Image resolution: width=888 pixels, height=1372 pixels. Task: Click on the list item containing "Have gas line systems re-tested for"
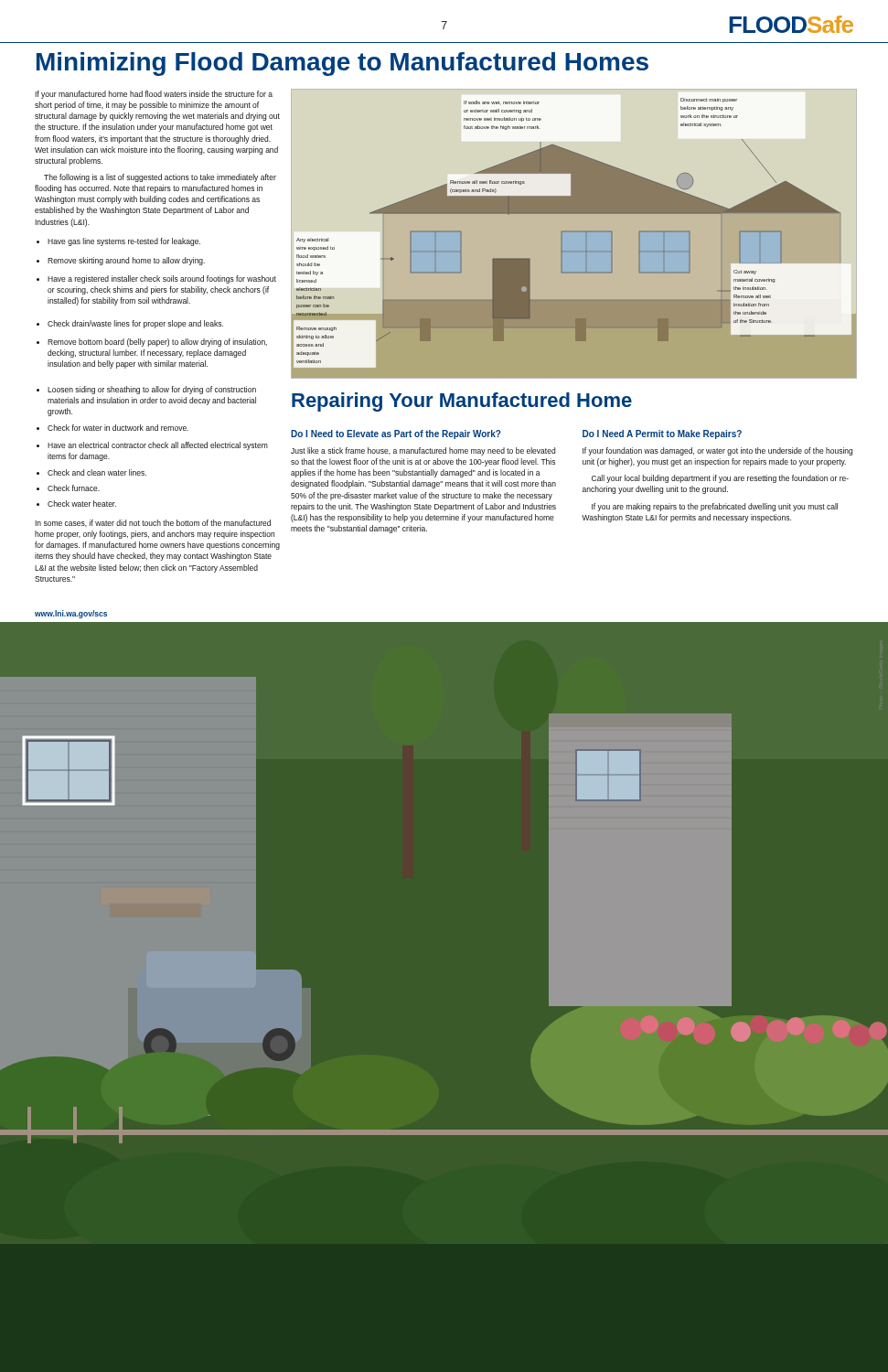(x=157, y=241)
